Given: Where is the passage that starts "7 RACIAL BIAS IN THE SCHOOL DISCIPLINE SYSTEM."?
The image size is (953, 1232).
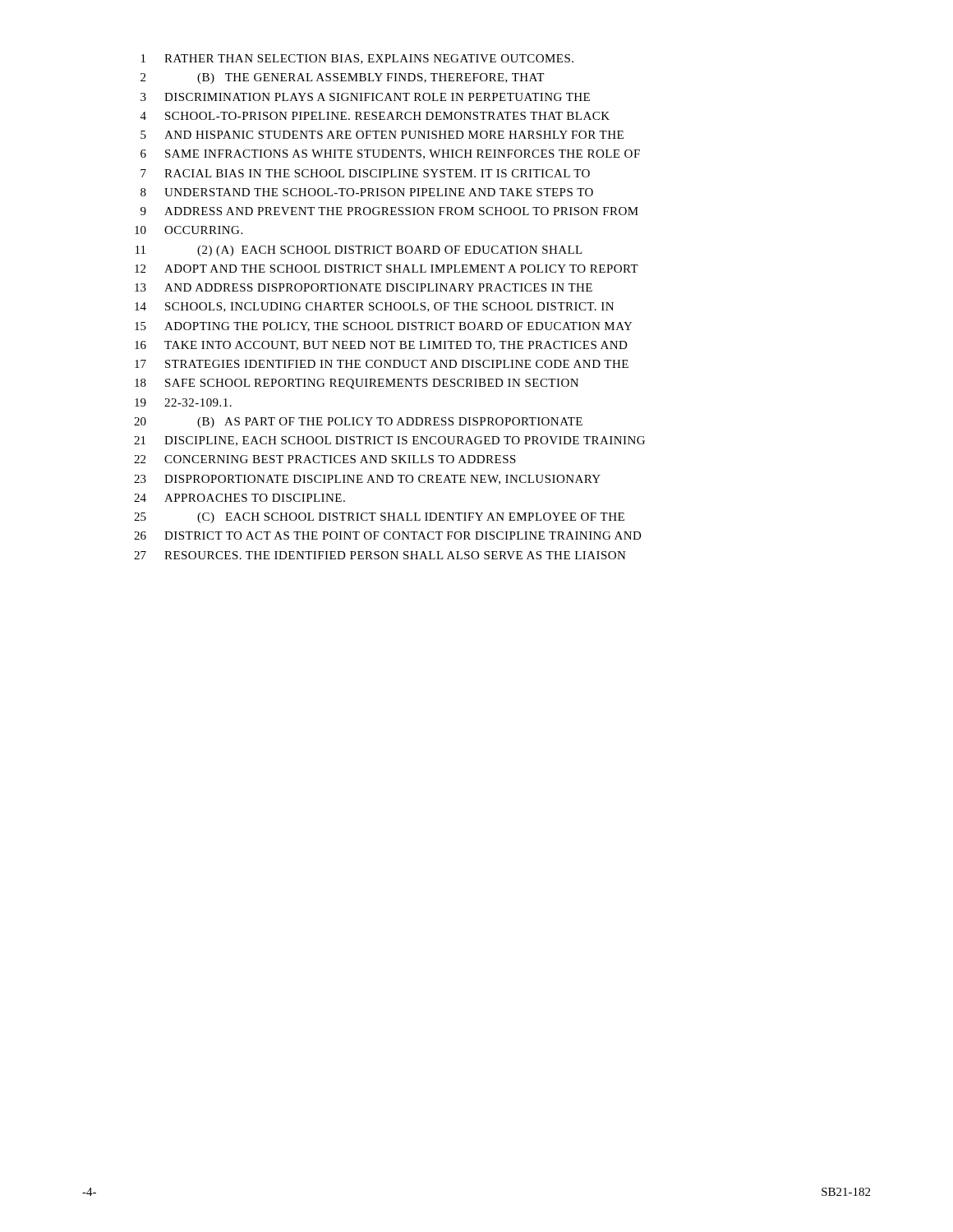Looking at the screenshot, I should point(489,173).
